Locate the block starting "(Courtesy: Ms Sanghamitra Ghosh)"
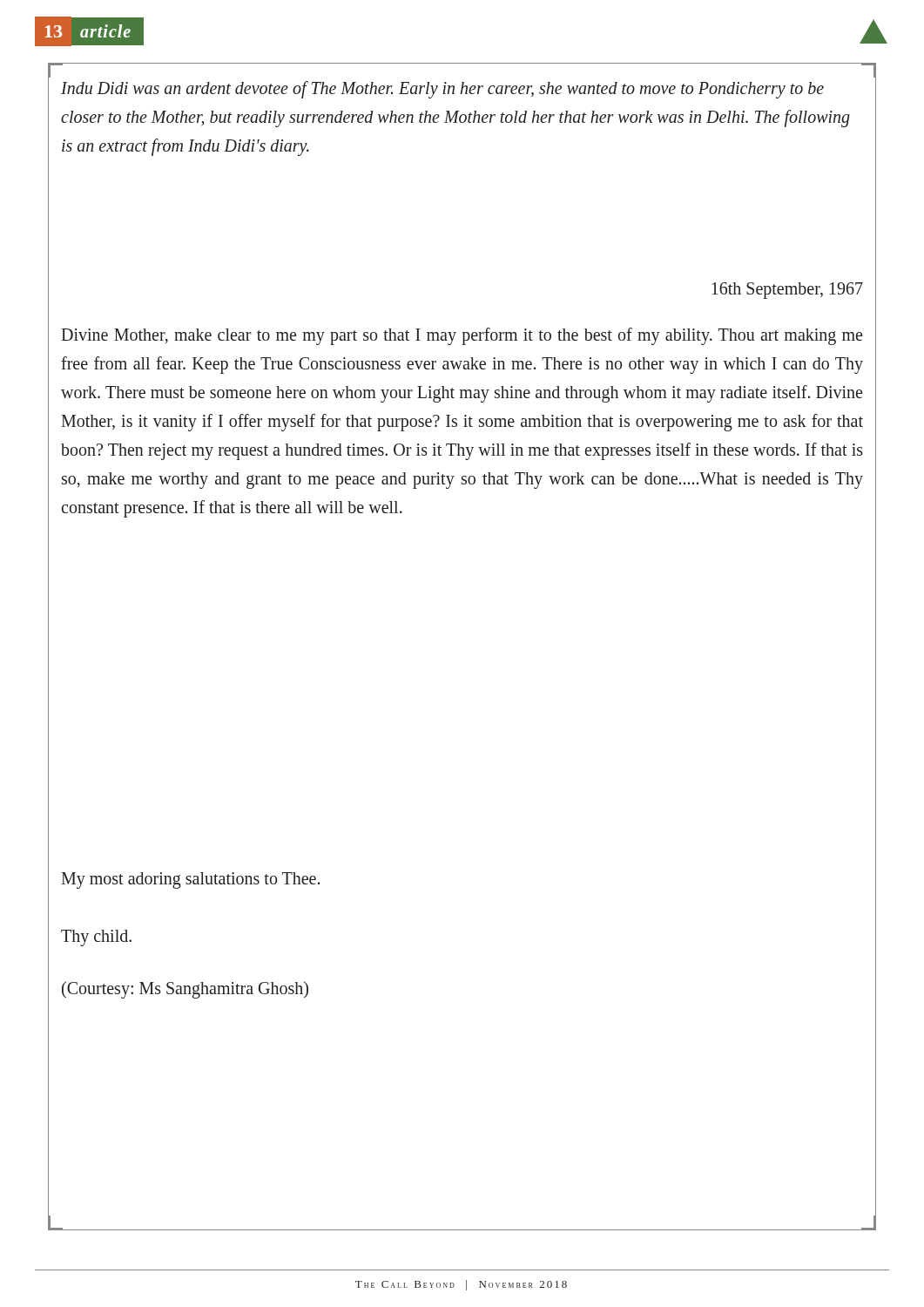Screen dimensions: 1307x924 [x=185, y=988]
